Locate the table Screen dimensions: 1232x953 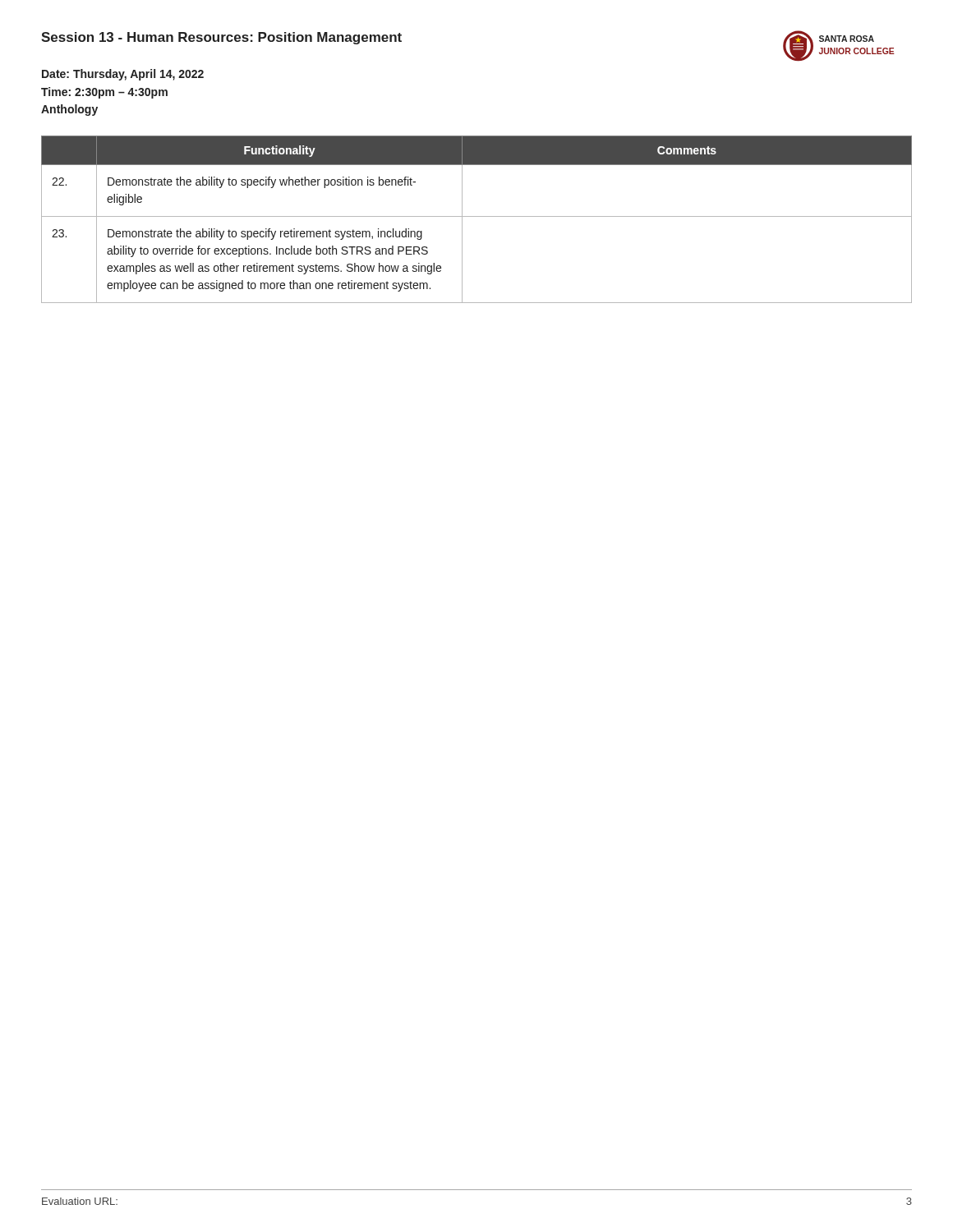[476, 219]
